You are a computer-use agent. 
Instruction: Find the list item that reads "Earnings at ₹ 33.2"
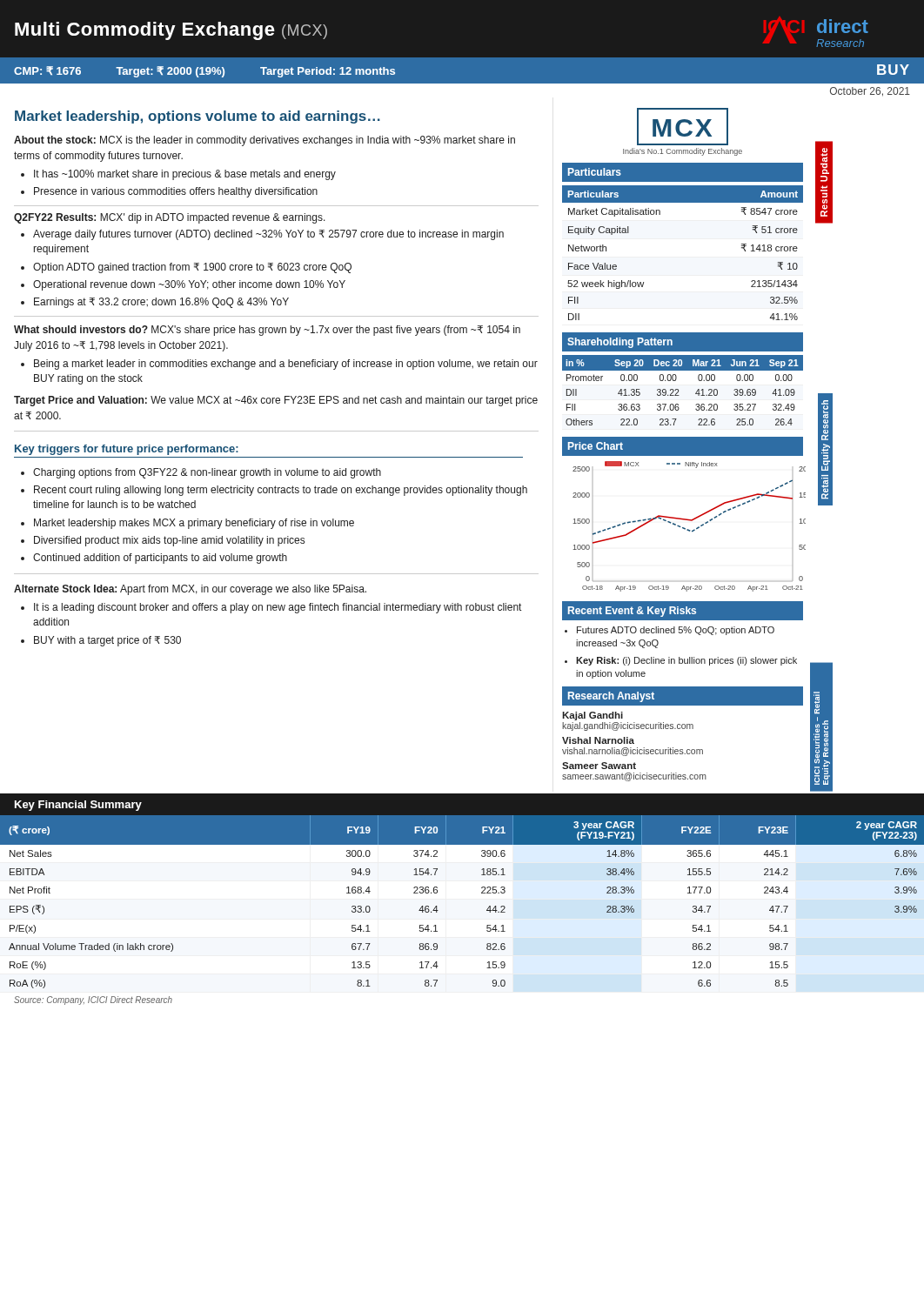point(161,302)
